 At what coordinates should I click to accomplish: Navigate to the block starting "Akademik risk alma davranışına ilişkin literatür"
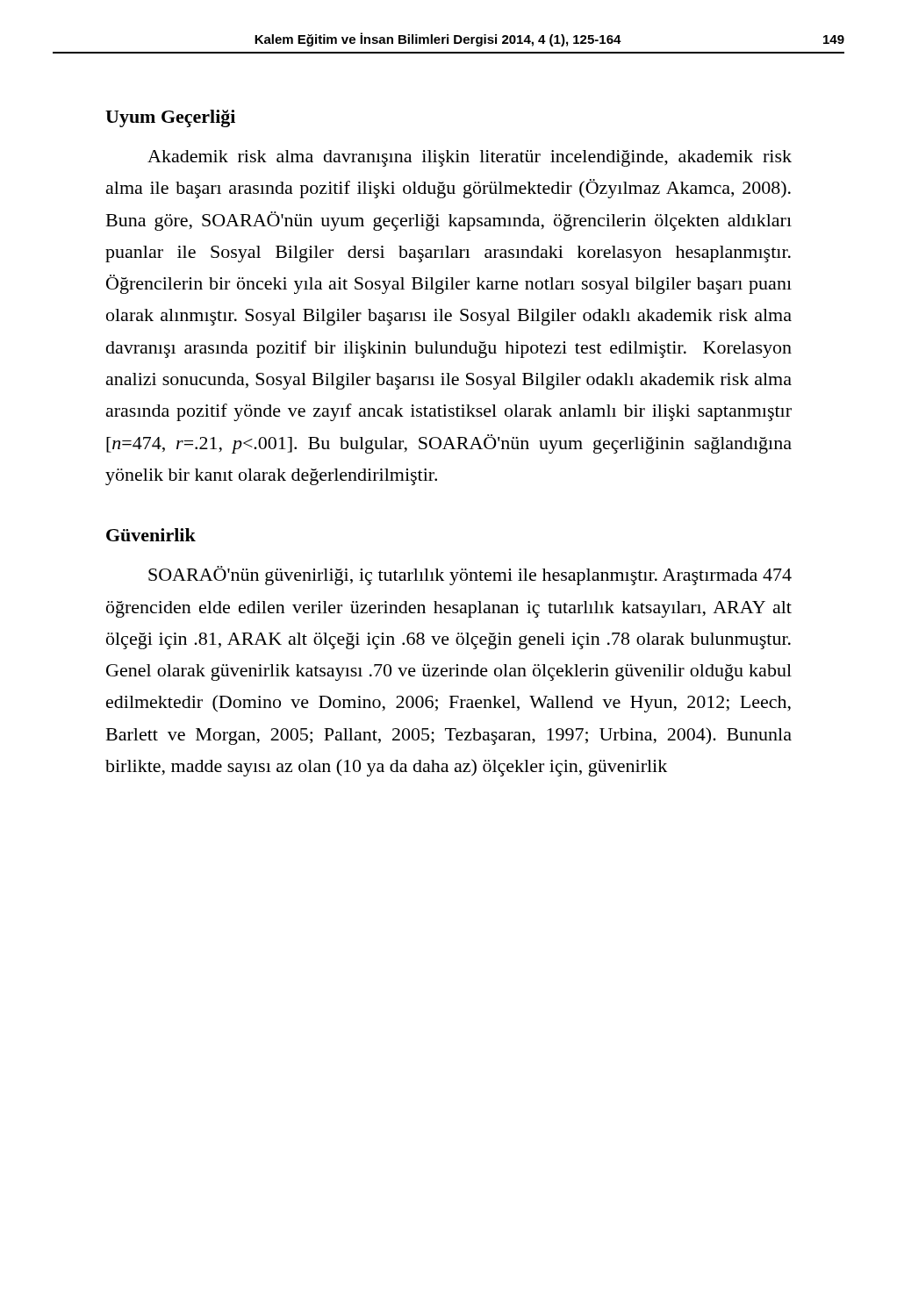[448, 315]
